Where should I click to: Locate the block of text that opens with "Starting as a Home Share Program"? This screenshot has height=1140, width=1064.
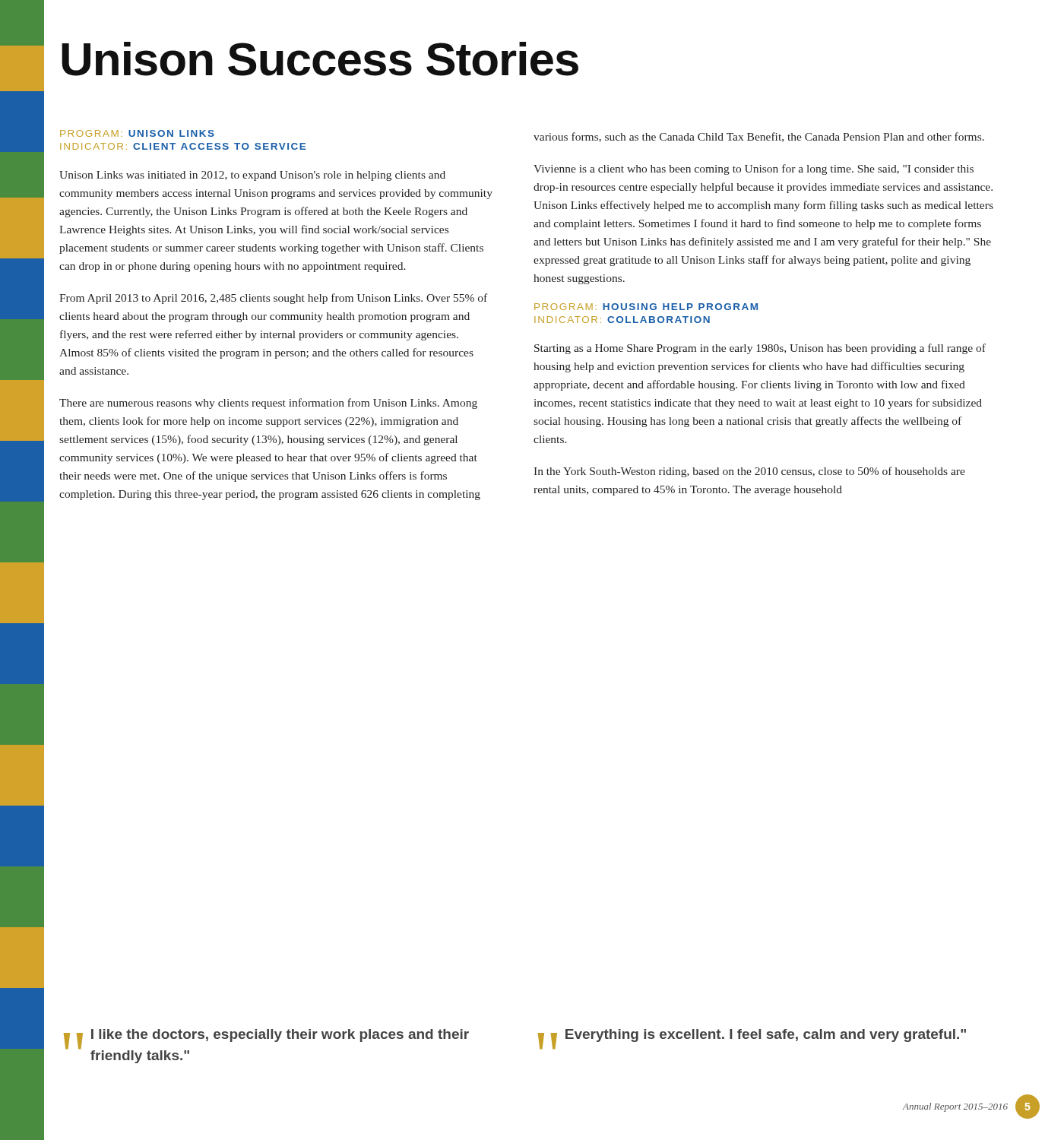click(x=760, y=393)
